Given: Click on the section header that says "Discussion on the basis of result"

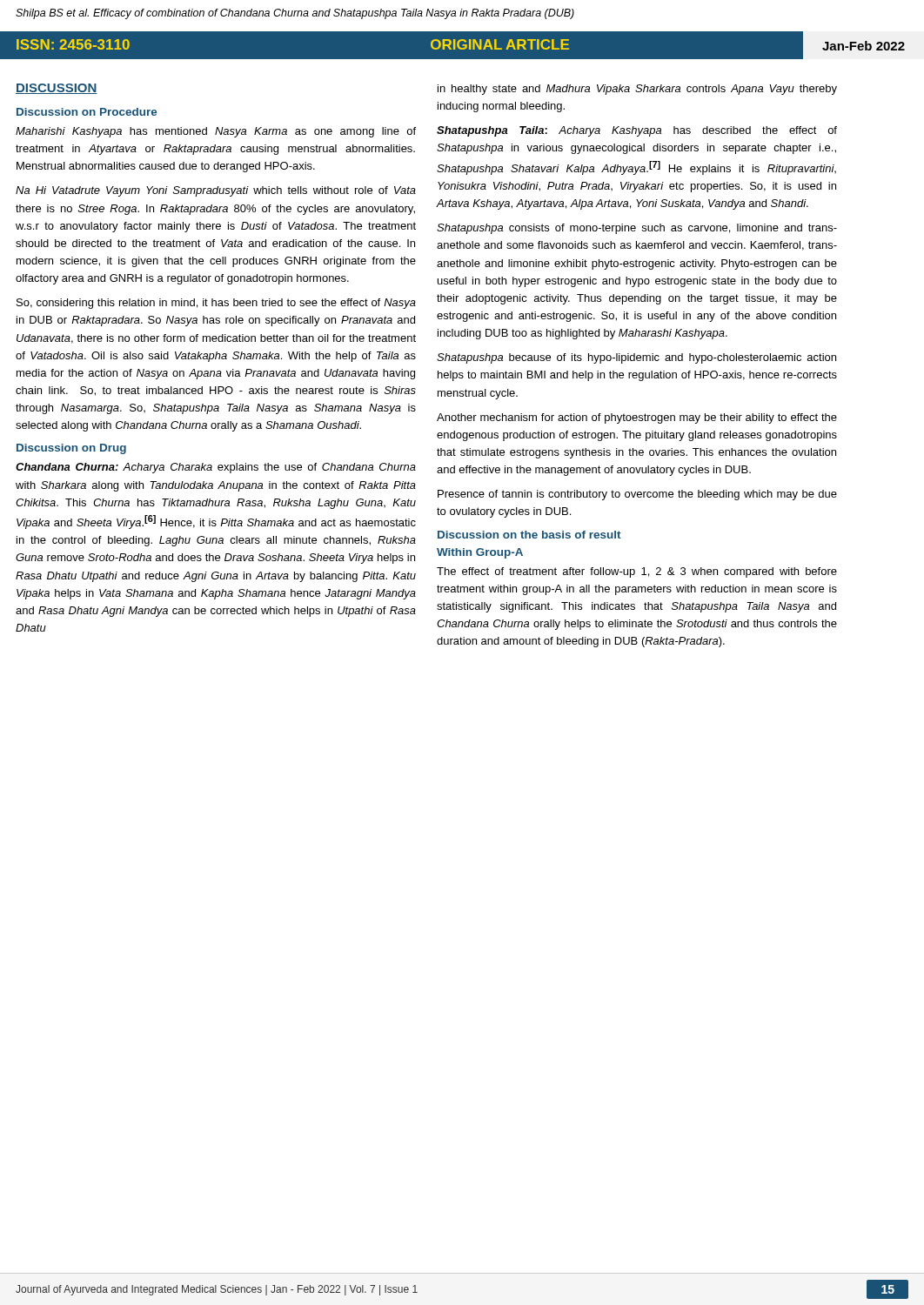Looking at the screenshot, I should pos(529,534).
